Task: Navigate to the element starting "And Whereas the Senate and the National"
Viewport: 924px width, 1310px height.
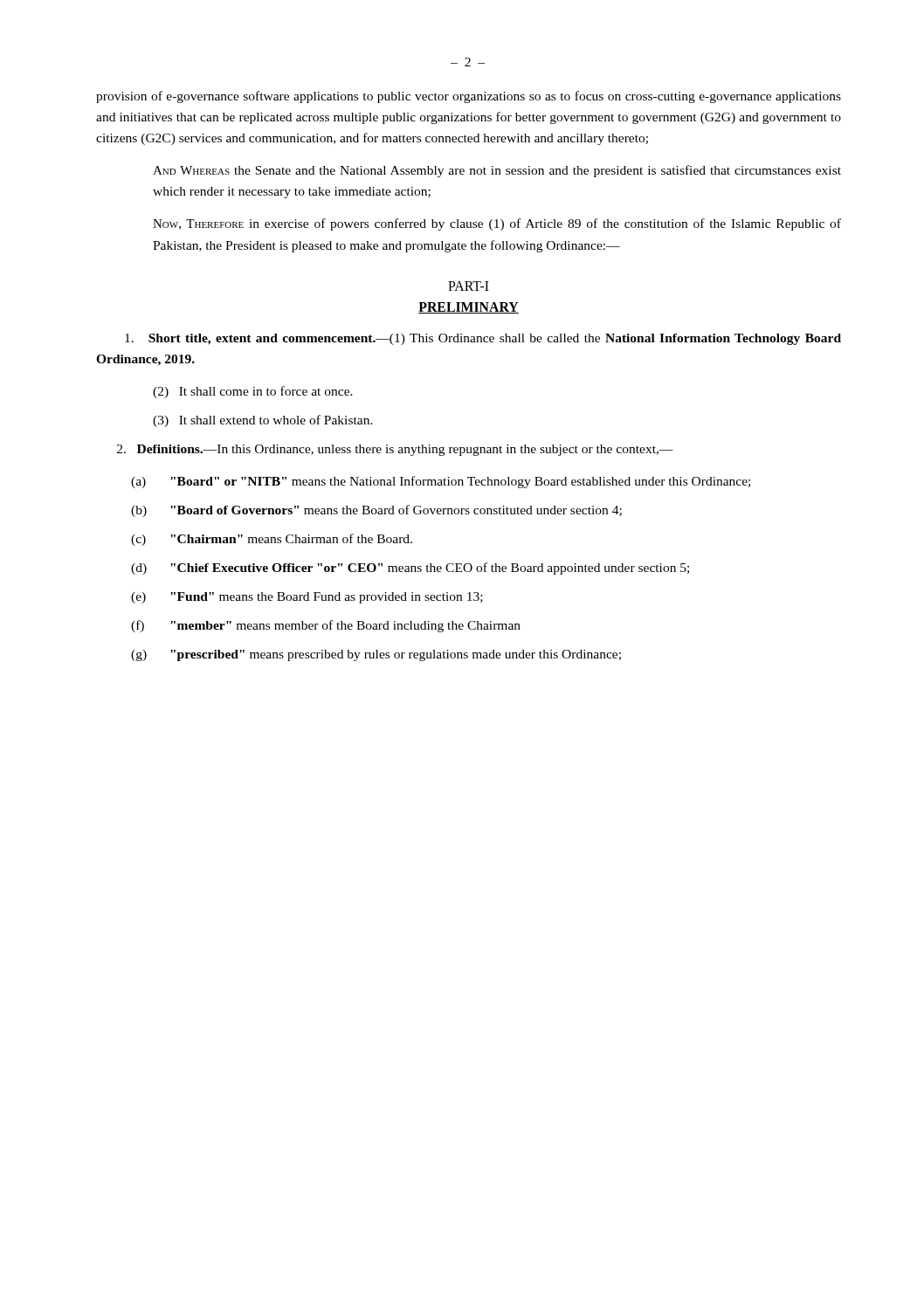Action: click(497, 180)
